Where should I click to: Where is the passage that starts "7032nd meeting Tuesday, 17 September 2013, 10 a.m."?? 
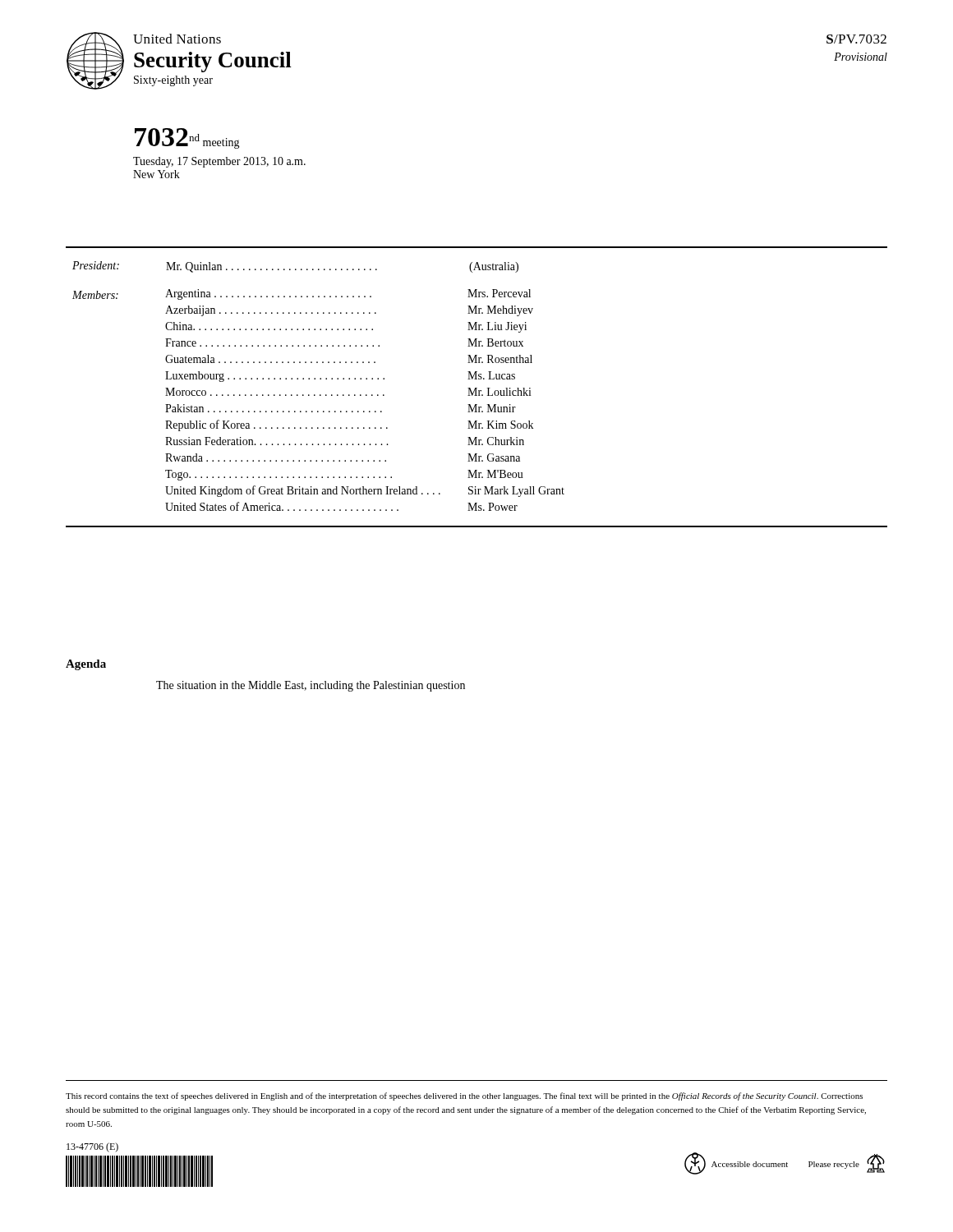point(220,152)
